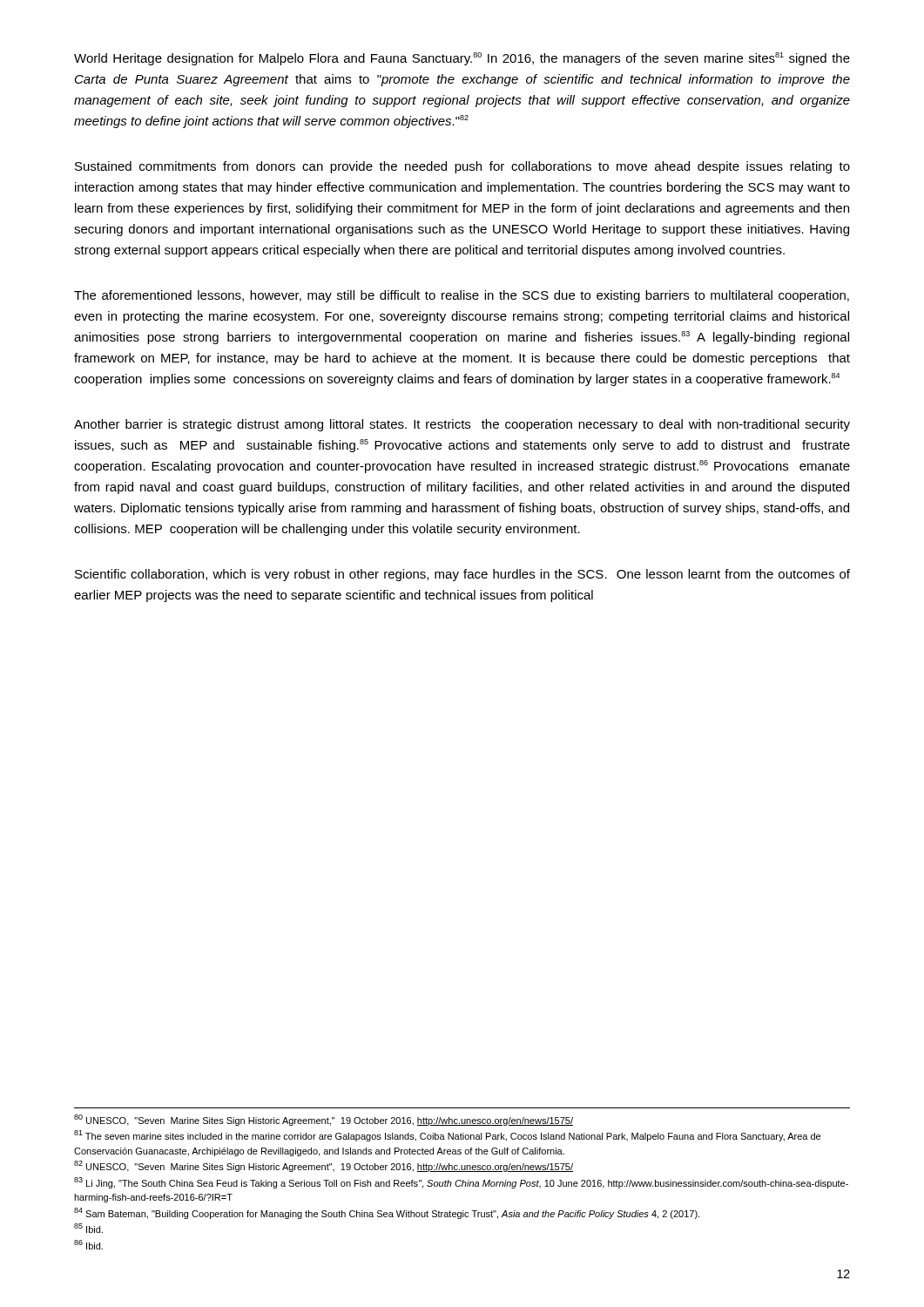Locate the text "85 Ibid."
The width and height of the screenshot is (924, 1307).
[89, 1229]
